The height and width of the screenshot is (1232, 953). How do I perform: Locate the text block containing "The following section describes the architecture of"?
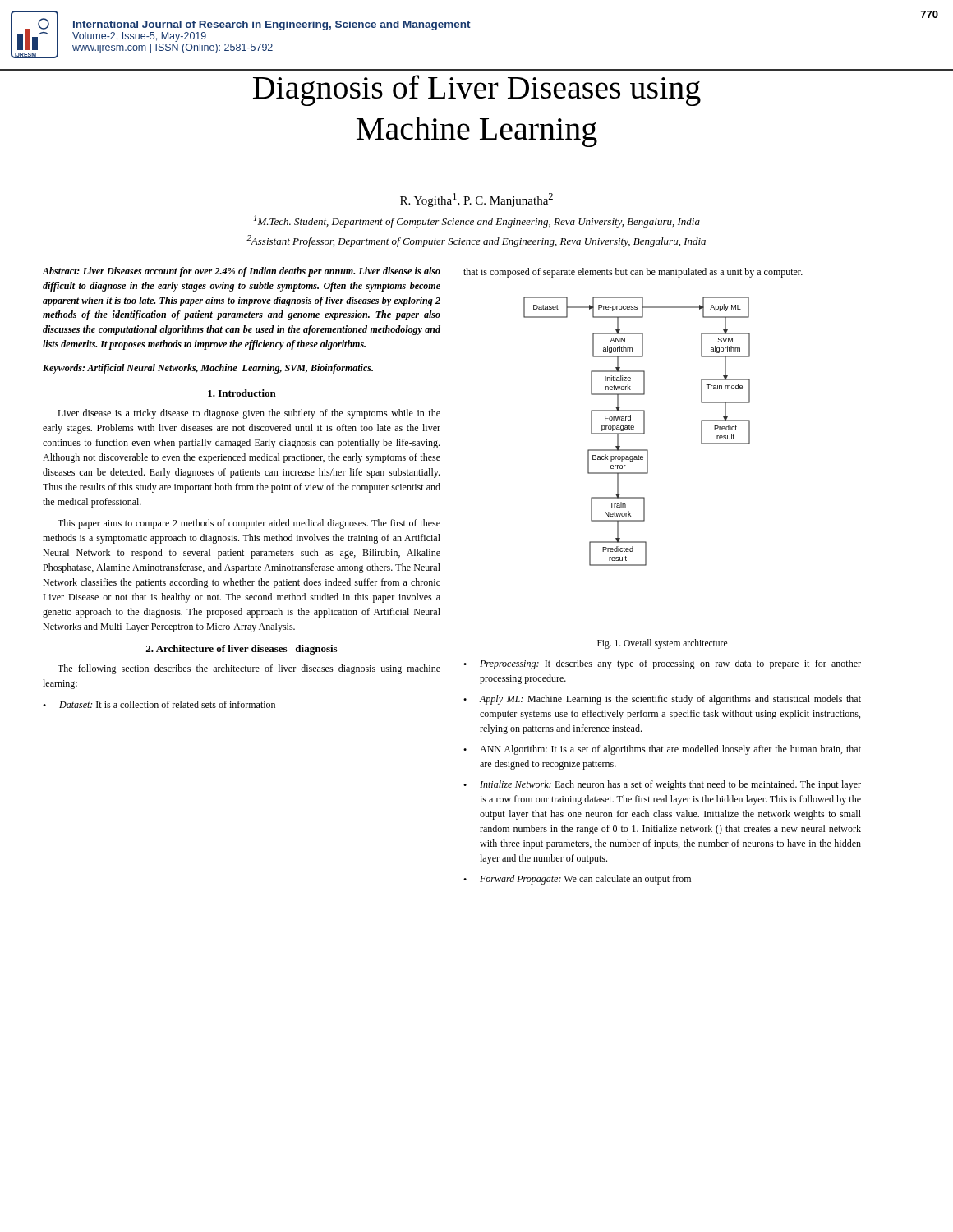[242, 676]
